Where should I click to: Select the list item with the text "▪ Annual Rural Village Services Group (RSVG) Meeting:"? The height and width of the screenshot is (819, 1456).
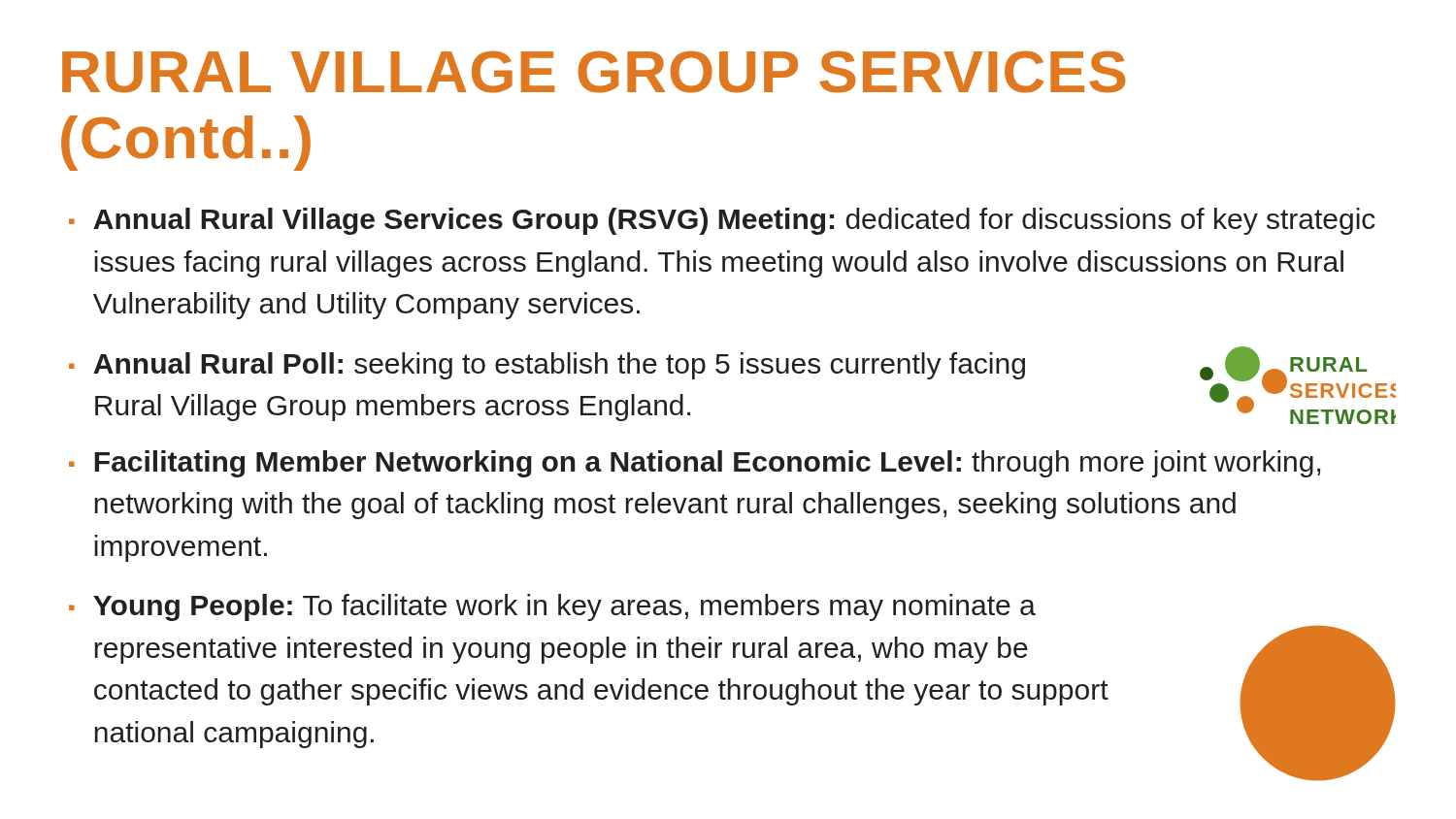click(733, 262)
